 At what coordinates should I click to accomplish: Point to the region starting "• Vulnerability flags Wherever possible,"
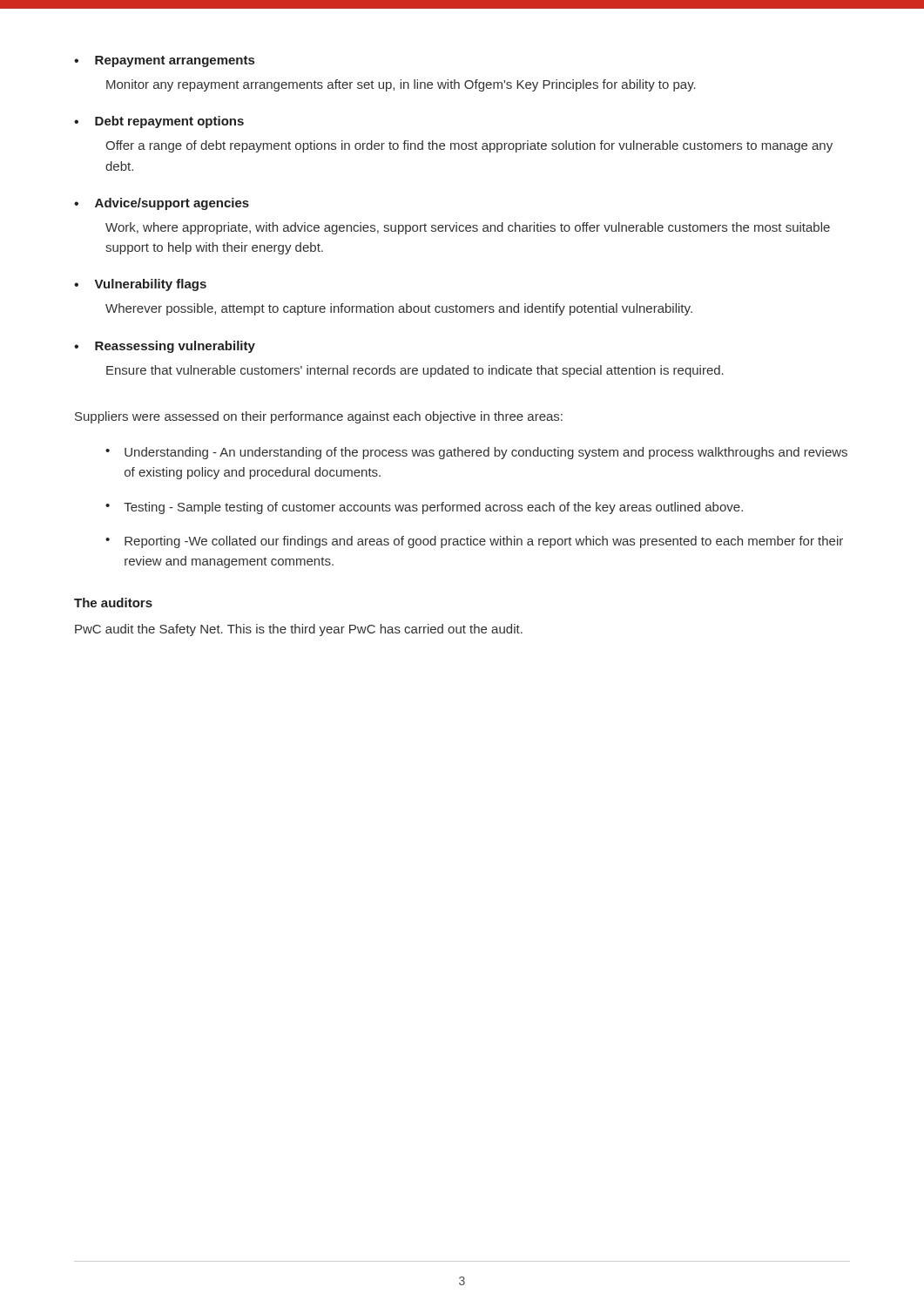462,297
